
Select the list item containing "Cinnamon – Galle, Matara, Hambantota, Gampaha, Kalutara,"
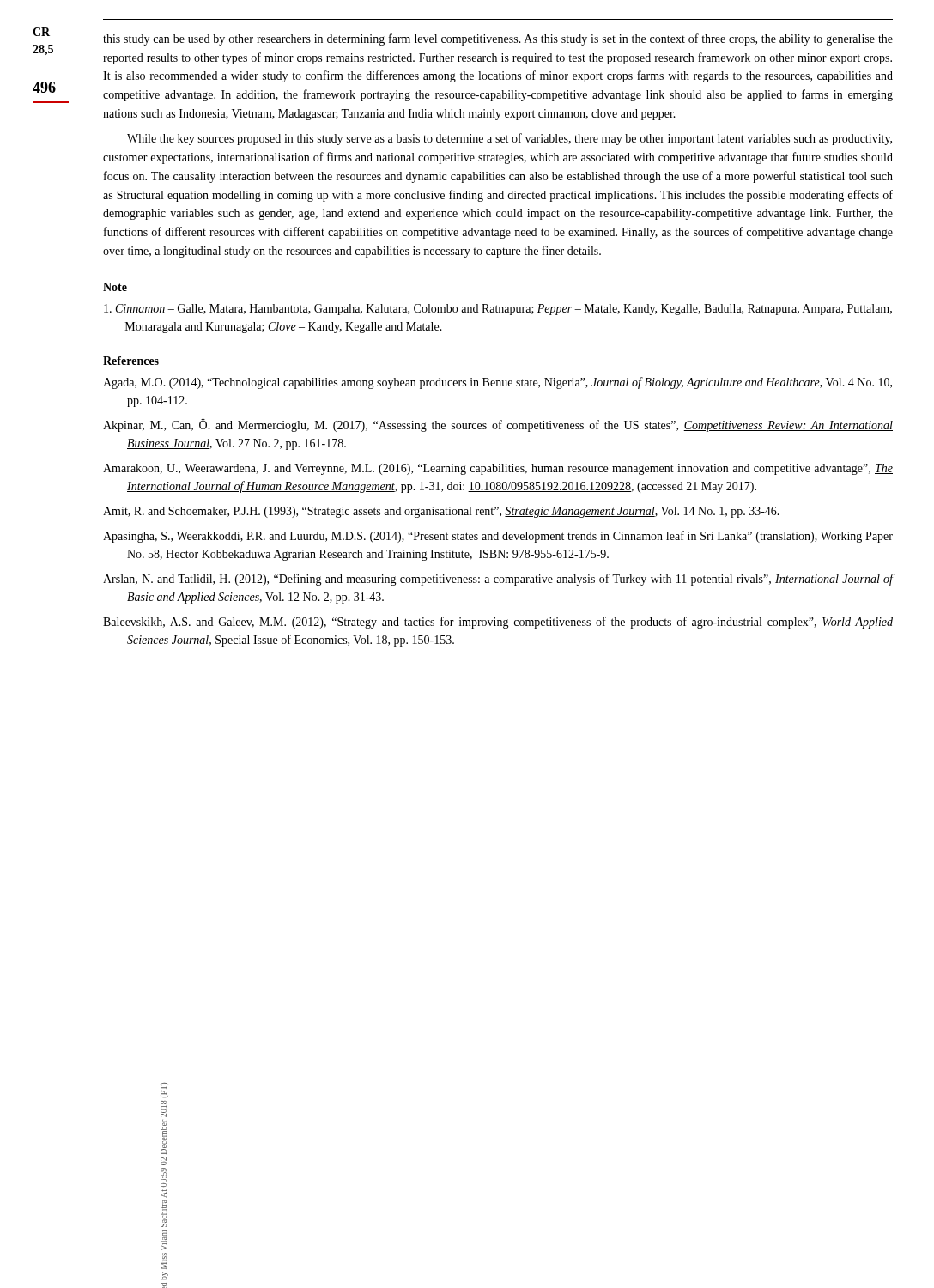tap(498, 318)
